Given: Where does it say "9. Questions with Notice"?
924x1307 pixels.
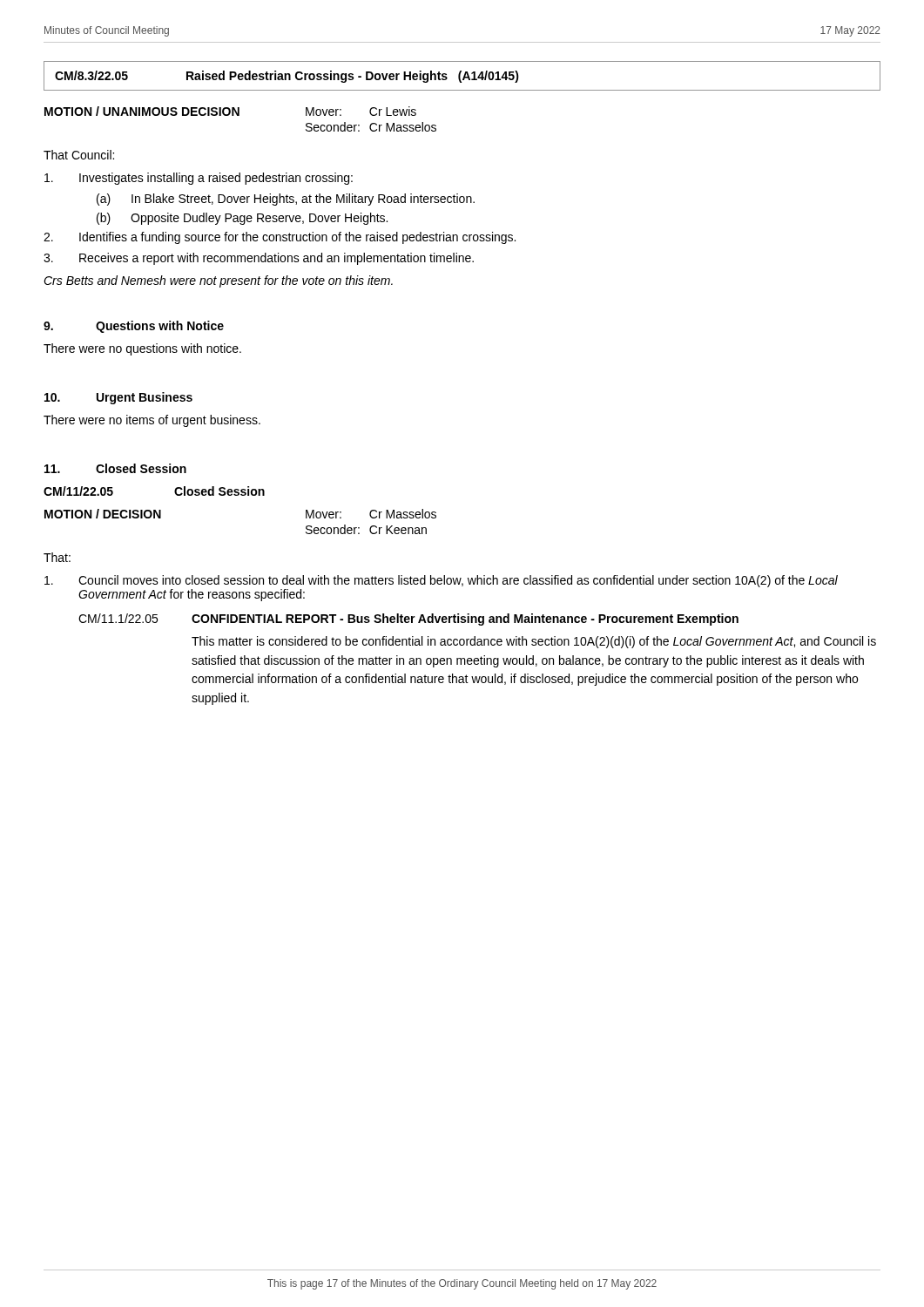Looking at the screenshot, I should 134,326.
